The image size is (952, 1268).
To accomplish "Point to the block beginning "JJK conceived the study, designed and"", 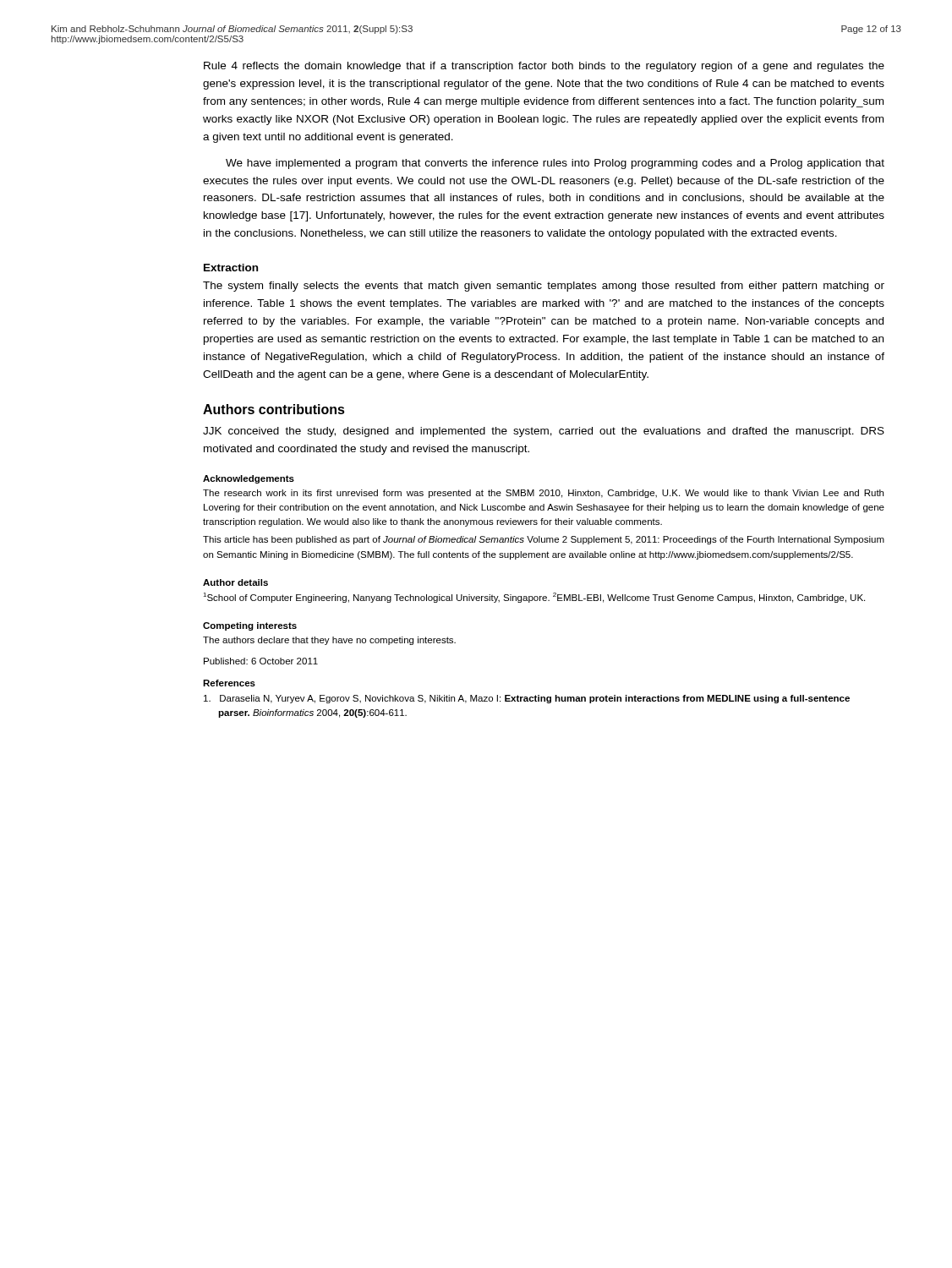I will (x=544, y=439).
